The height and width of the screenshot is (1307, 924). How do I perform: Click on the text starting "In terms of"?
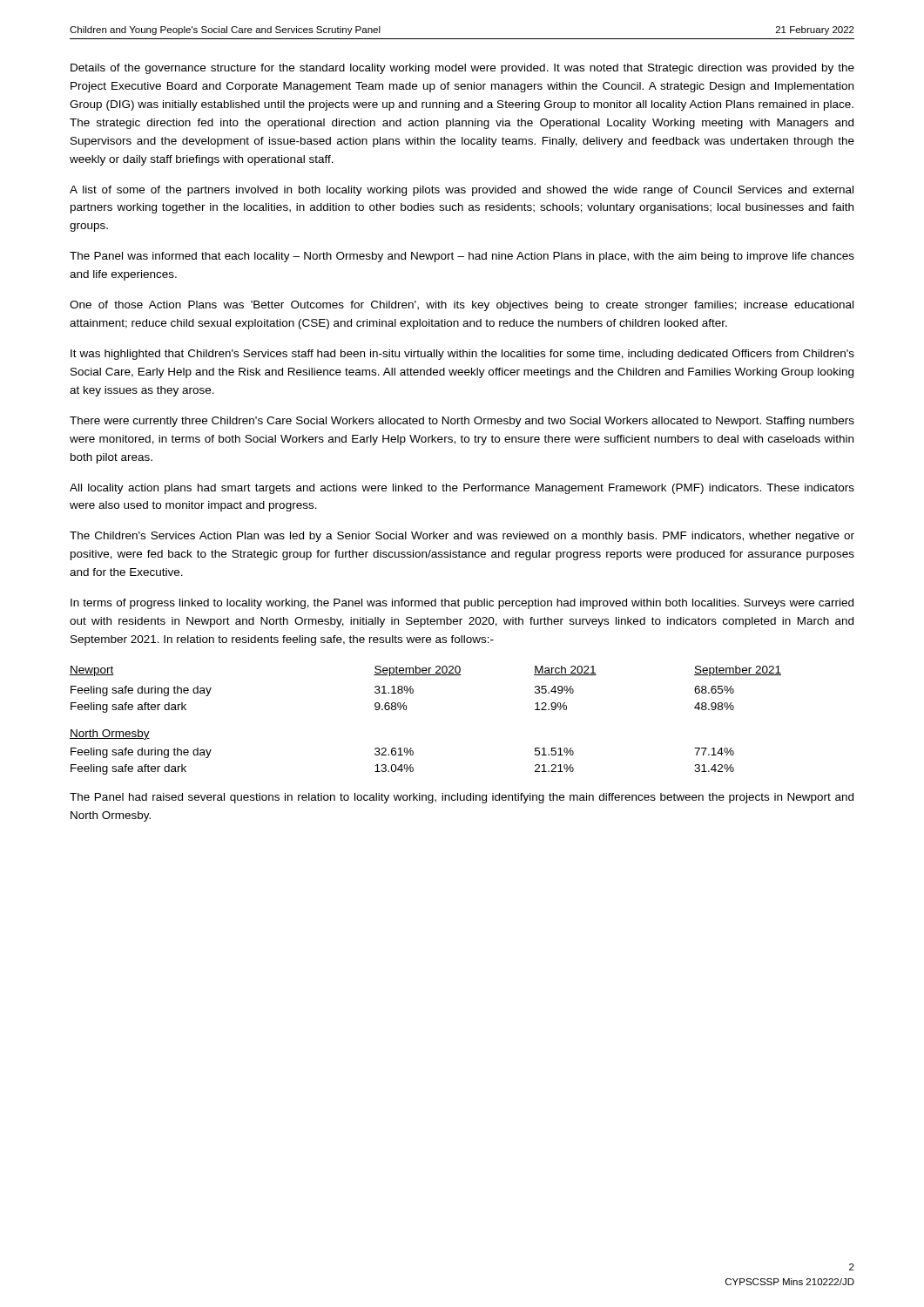pos(462,621)
